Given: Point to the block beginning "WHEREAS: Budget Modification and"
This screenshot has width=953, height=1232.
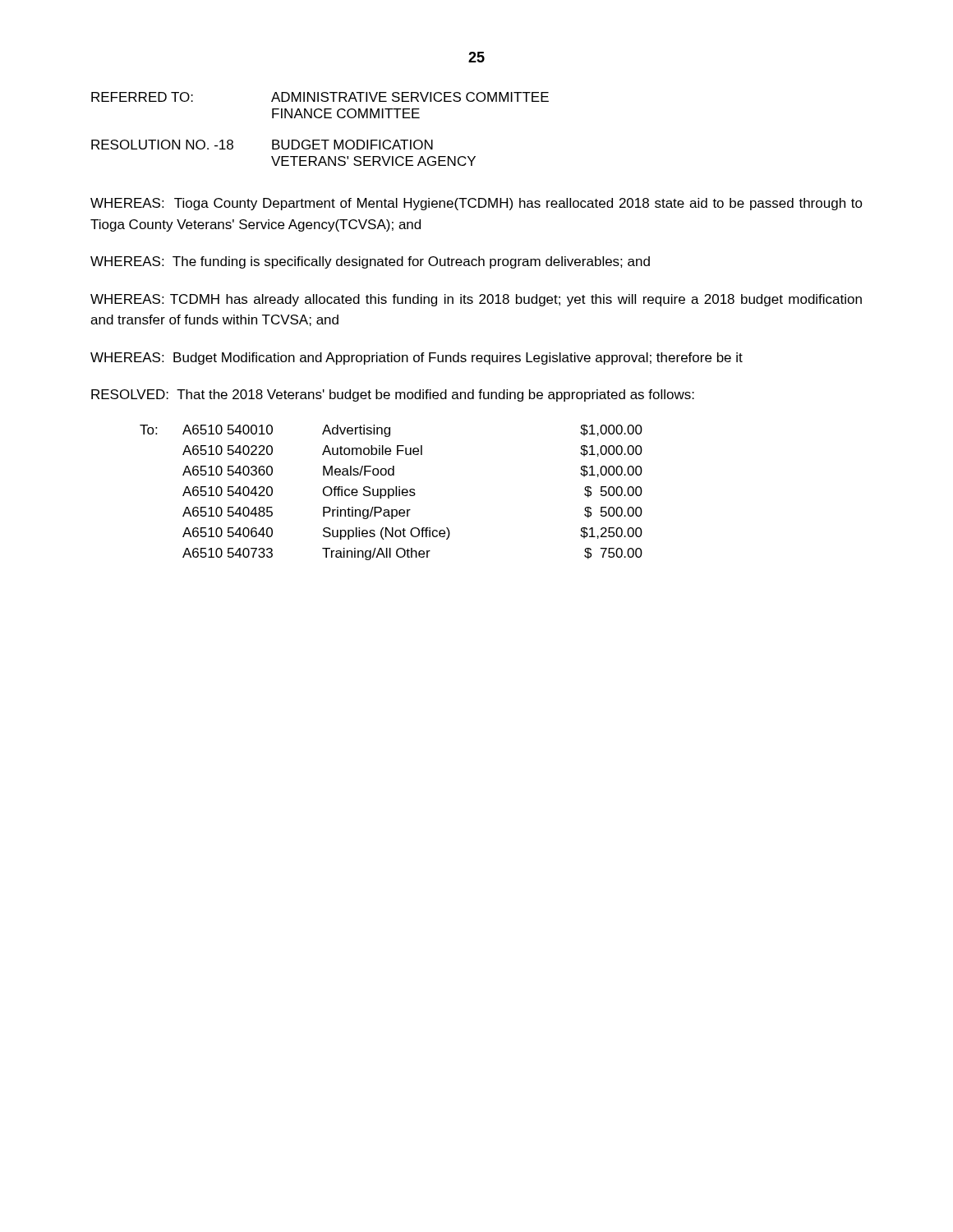Looking at the screenshot, I should (x=416, y=357).
